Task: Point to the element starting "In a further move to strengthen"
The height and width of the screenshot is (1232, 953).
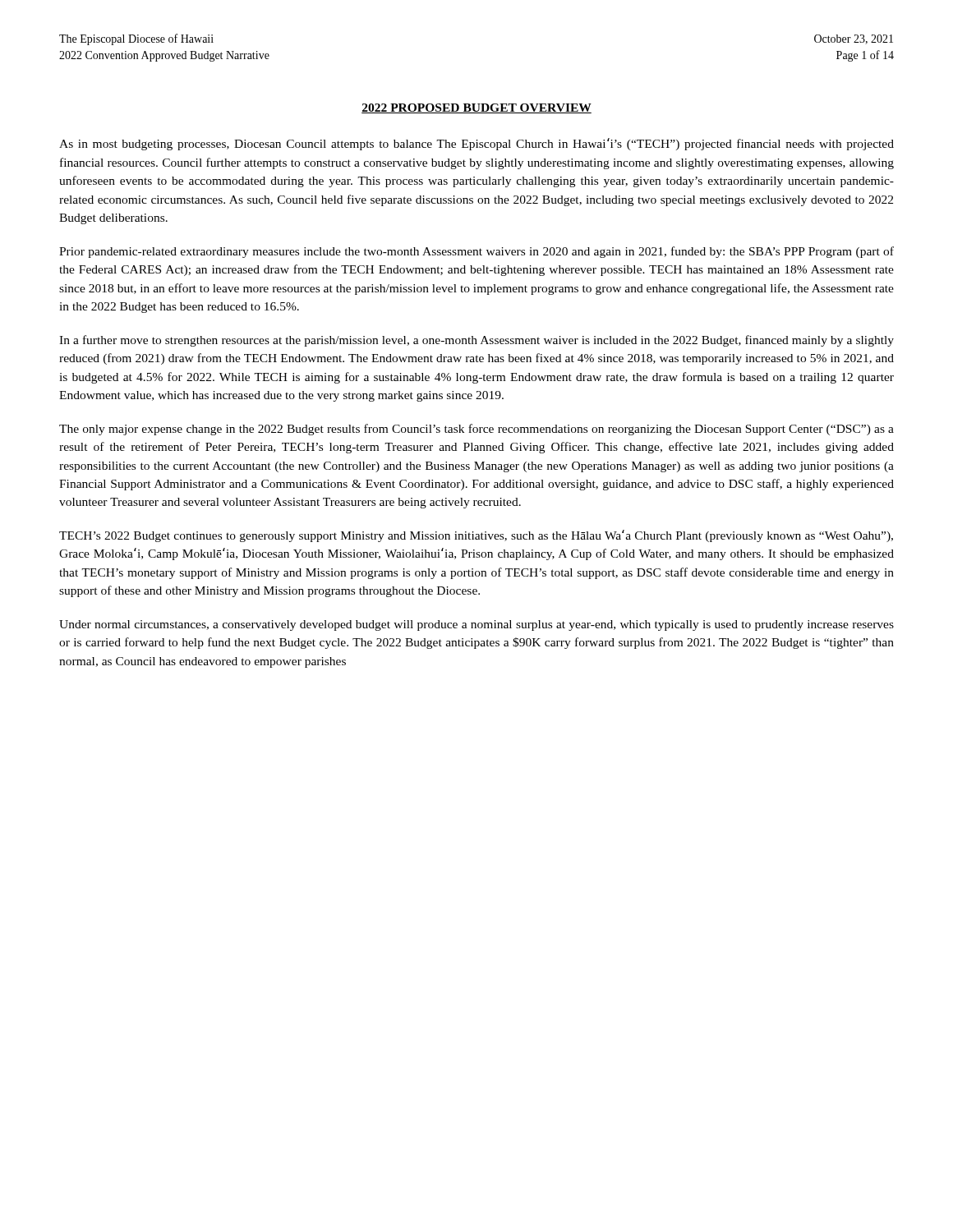Action: [x=476, y=367]
